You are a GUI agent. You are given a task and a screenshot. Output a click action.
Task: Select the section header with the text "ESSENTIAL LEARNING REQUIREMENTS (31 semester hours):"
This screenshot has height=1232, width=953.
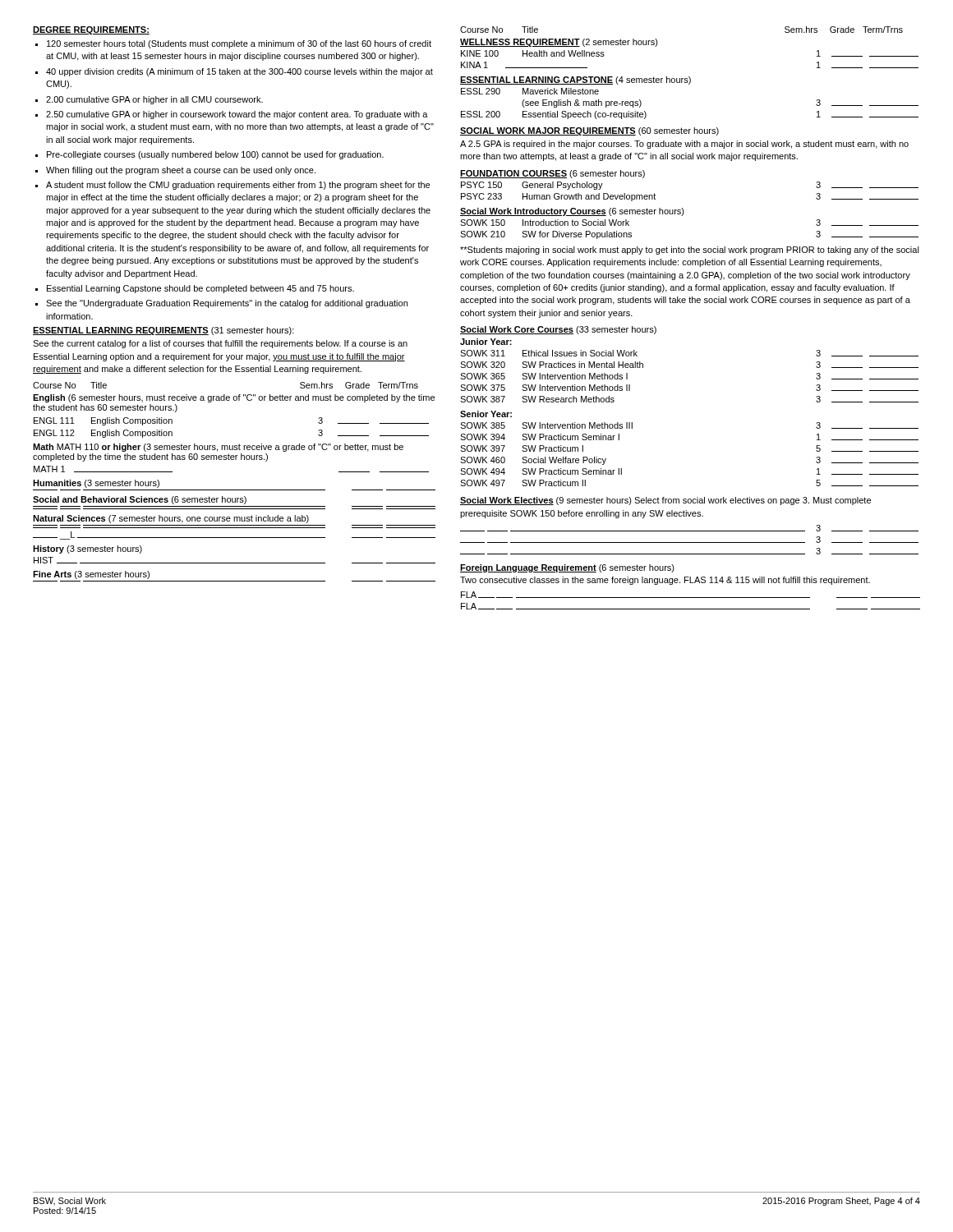pyautogui.click(x=164, y=330)
